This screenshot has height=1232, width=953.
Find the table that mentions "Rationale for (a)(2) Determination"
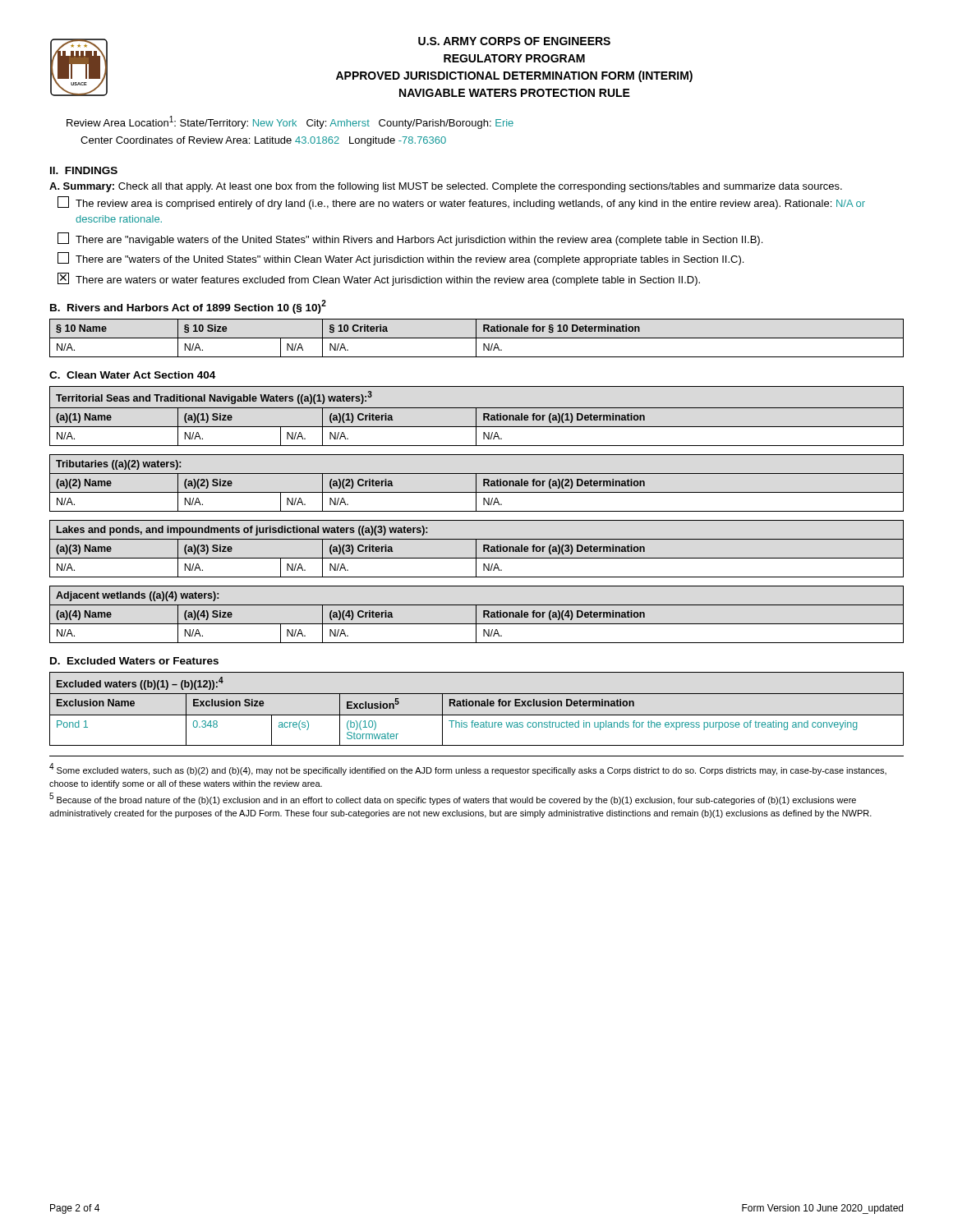476,483
